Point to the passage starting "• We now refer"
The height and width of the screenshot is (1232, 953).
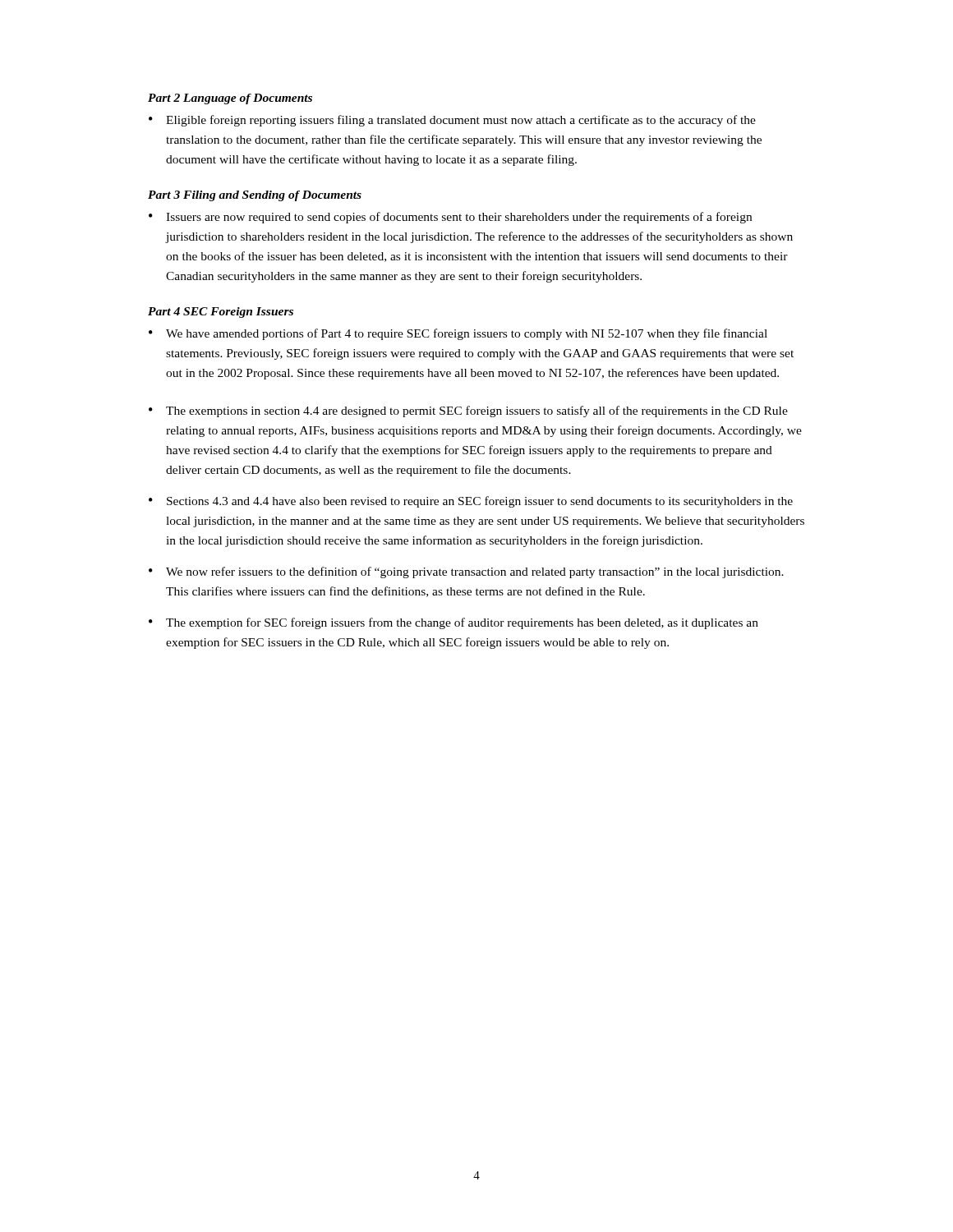pyautogui.click(x=476, y=582)
